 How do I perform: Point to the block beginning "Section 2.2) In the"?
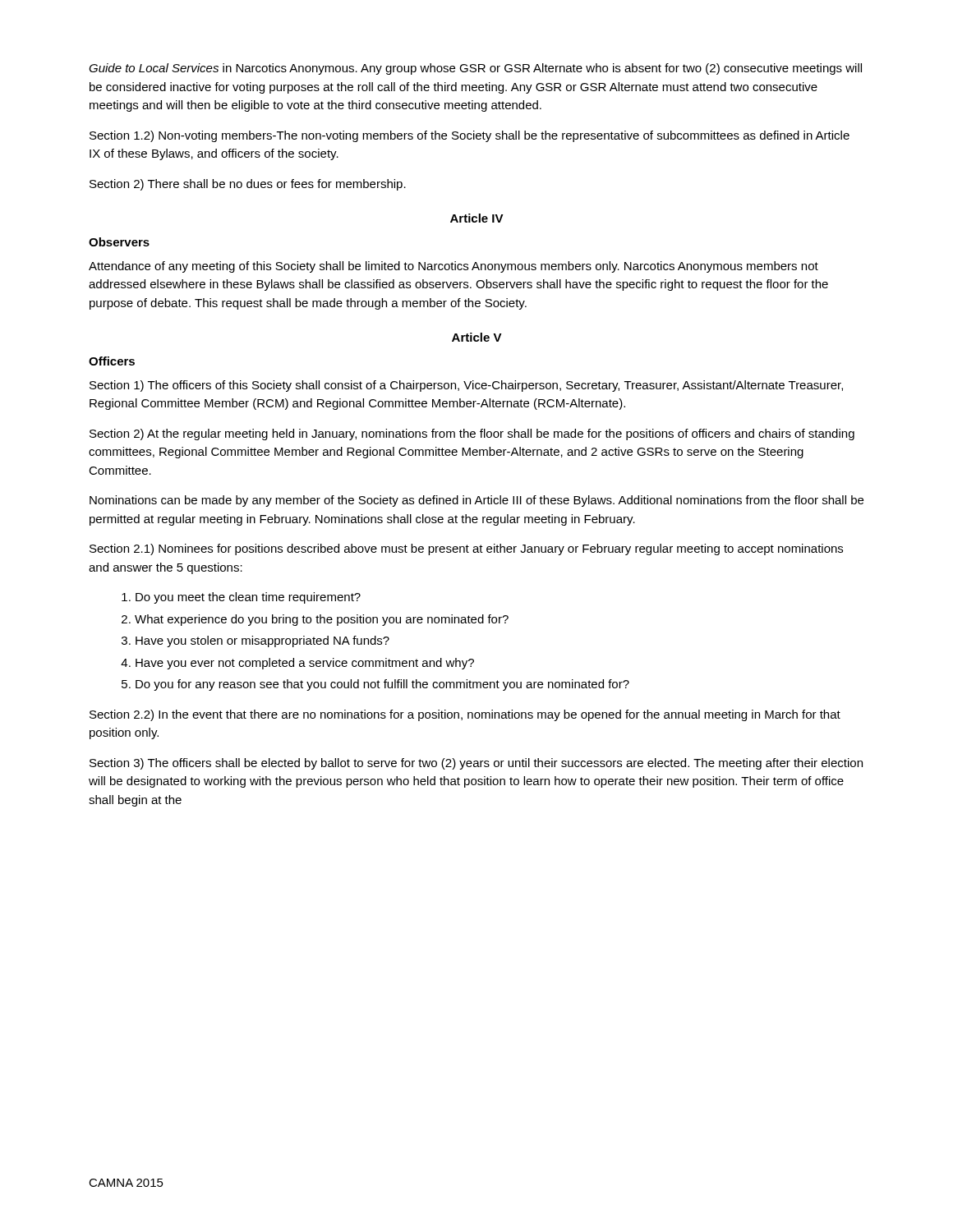[464, 723]
